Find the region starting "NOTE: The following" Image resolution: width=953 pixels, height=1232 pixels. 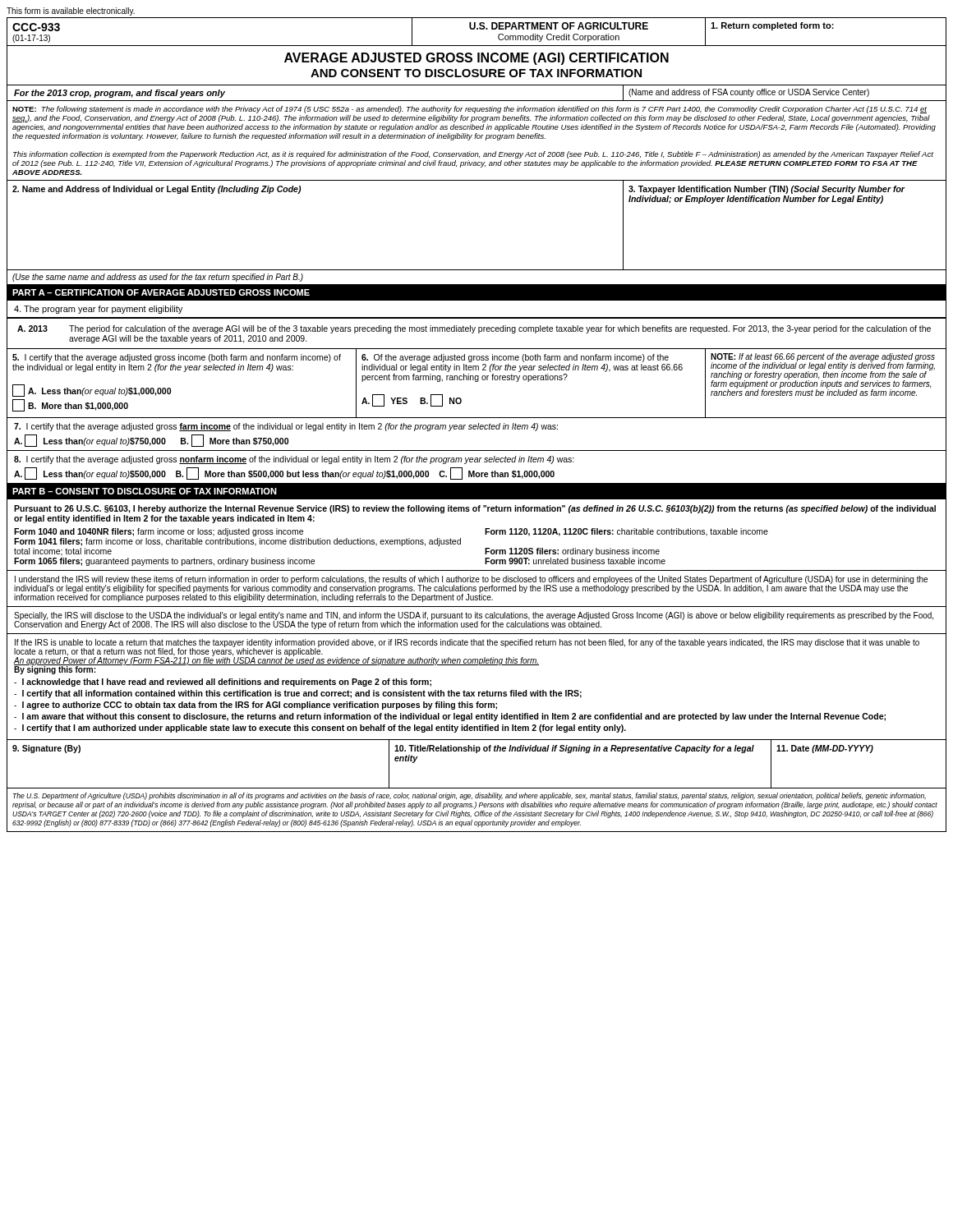(474, 140)
